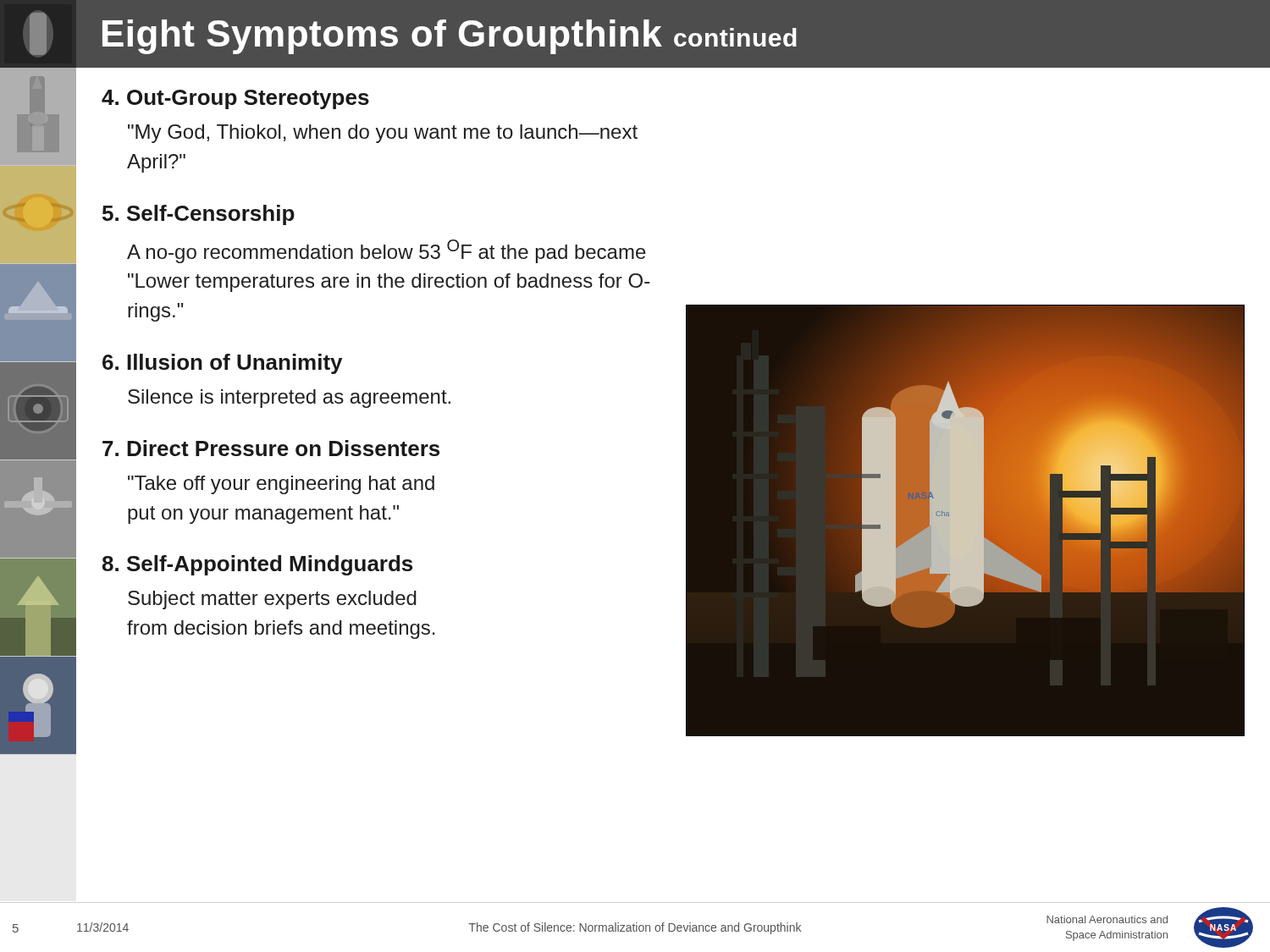Where is the section header that starts "5. Self-Censorship A no-go recommendation"?

(389, 263)
